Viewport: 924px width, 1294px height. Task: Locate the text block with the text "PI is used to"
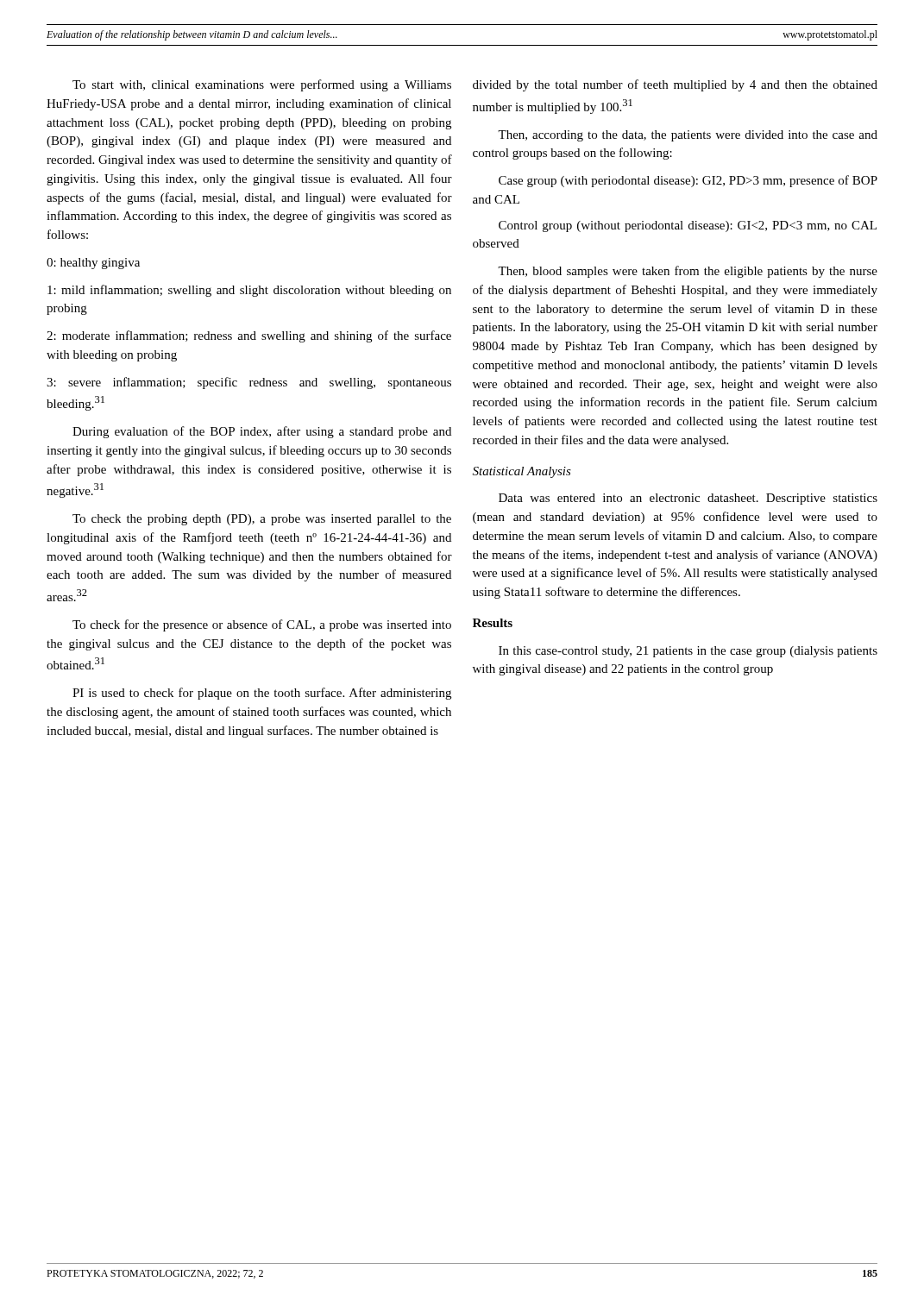click(249, 712)
